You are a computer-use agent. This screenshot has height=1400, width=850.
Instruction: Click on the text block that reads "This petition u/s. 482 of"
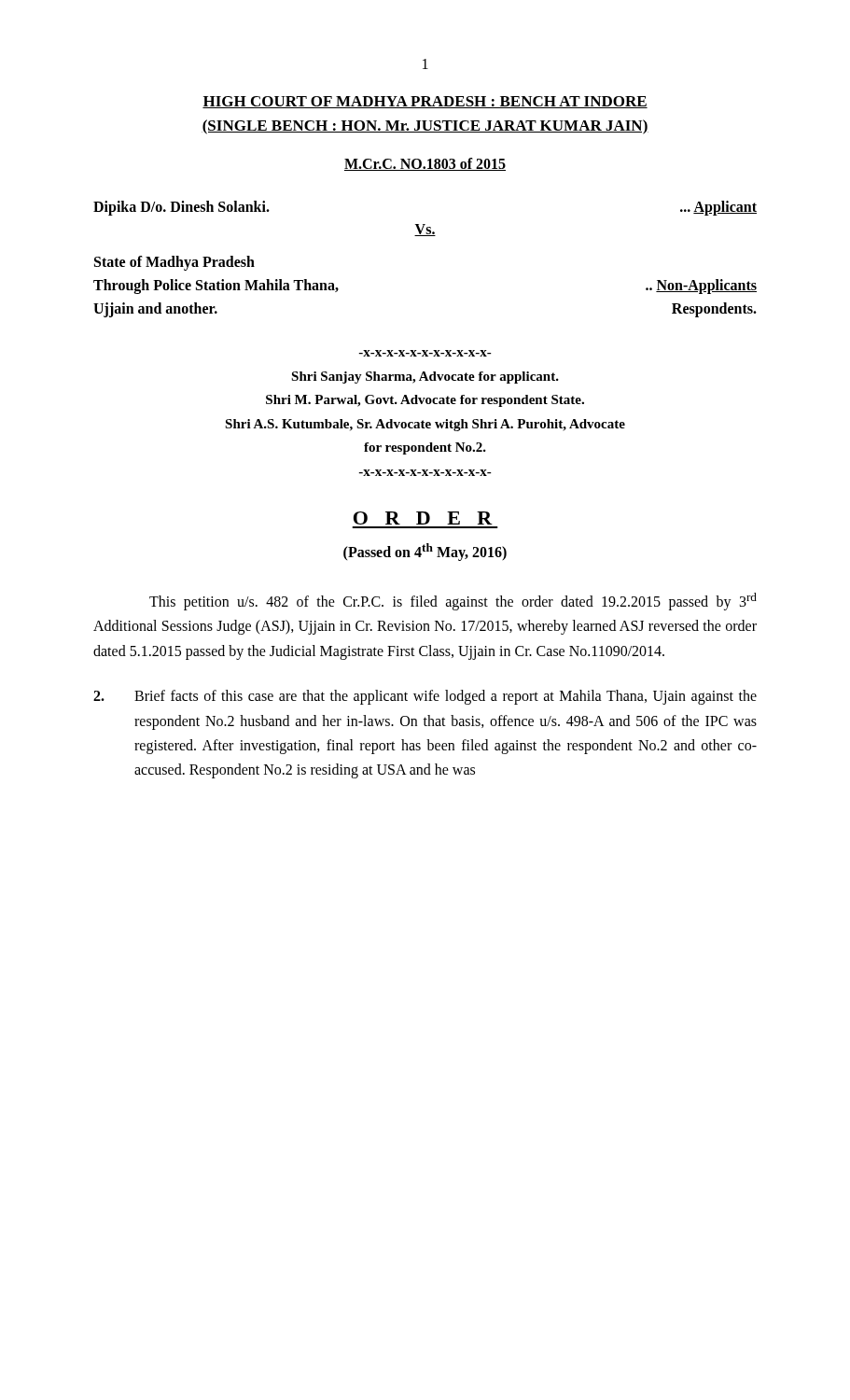pyautogui.click(x=425, y=624)
